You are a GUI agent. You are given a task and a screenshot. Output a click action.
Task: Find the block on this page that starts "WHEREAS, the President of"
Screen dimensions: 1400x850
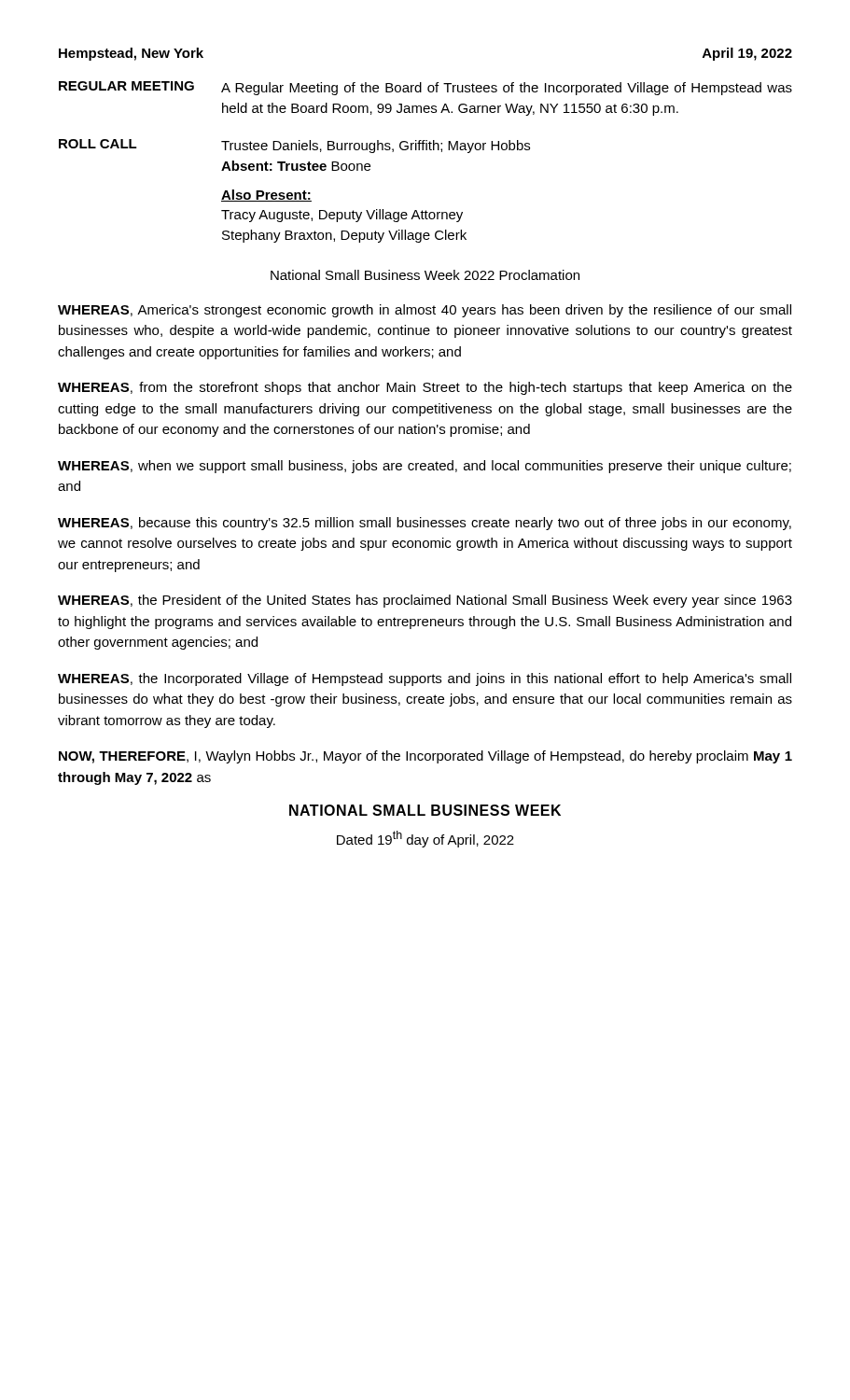425,621
